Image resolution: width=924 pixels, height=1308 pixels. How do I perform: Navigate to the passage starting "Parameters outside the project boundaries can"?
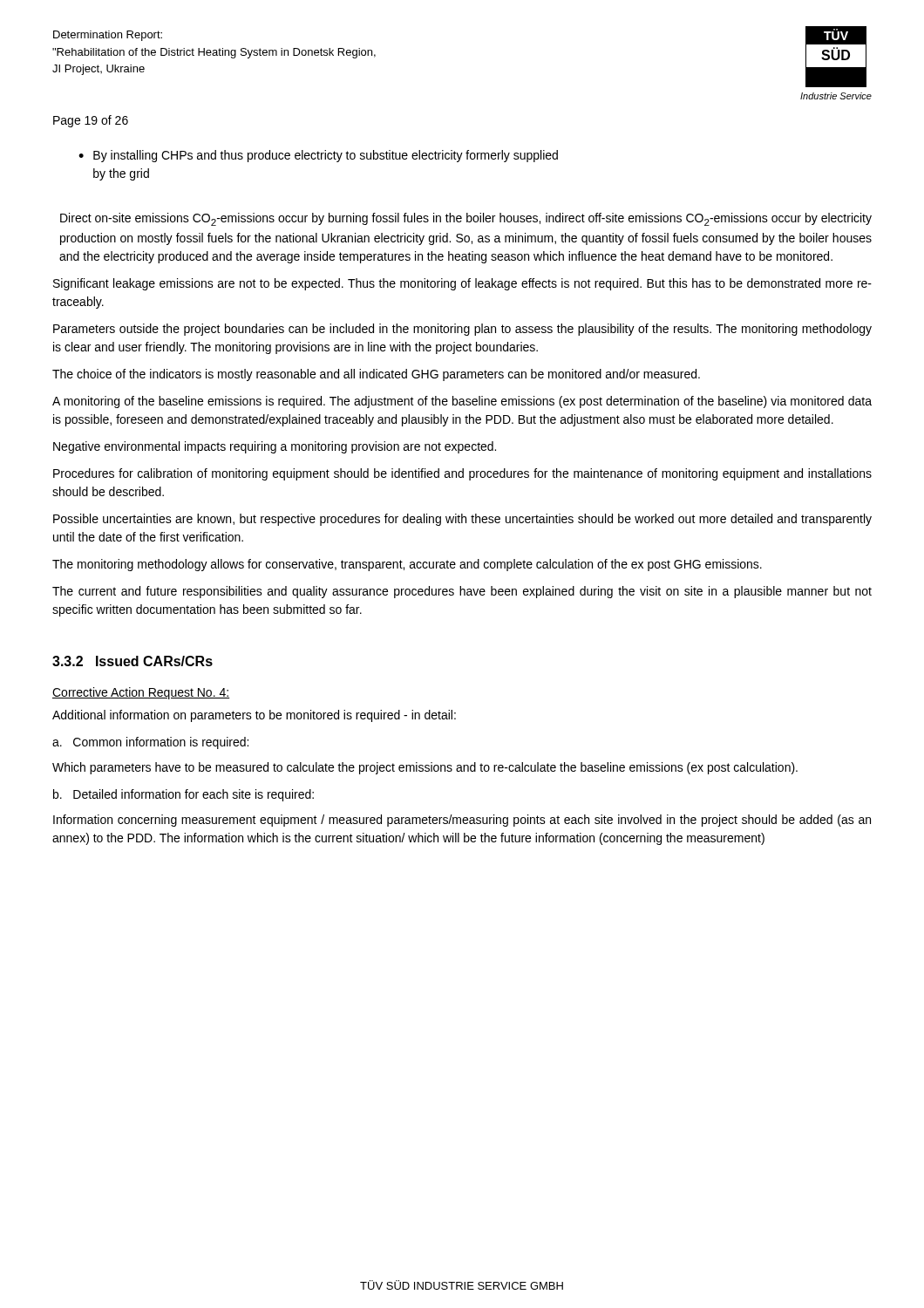tap(462, 338)
